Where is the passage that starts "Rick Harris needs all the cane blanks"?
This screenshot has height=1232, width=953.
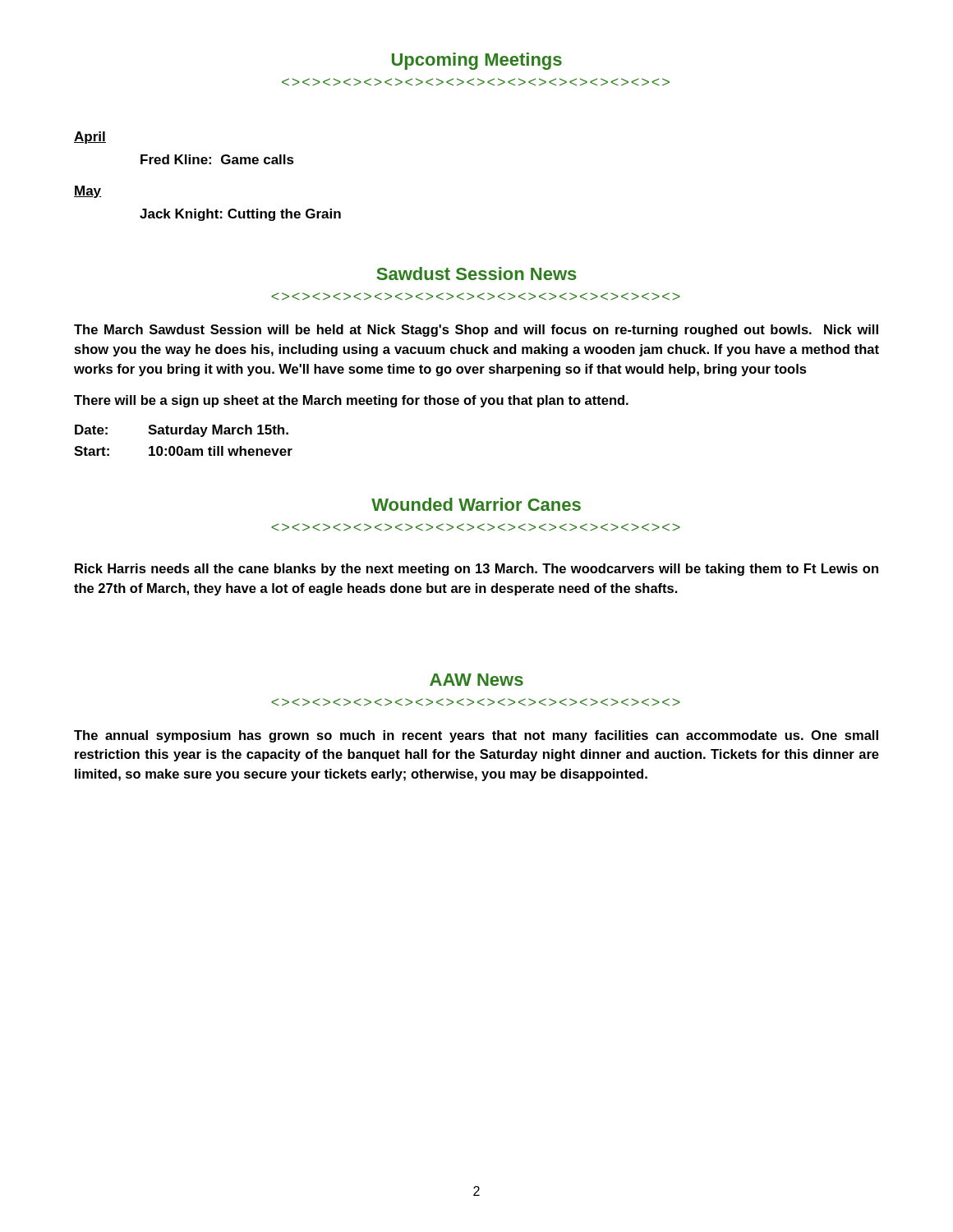point(476,579)
